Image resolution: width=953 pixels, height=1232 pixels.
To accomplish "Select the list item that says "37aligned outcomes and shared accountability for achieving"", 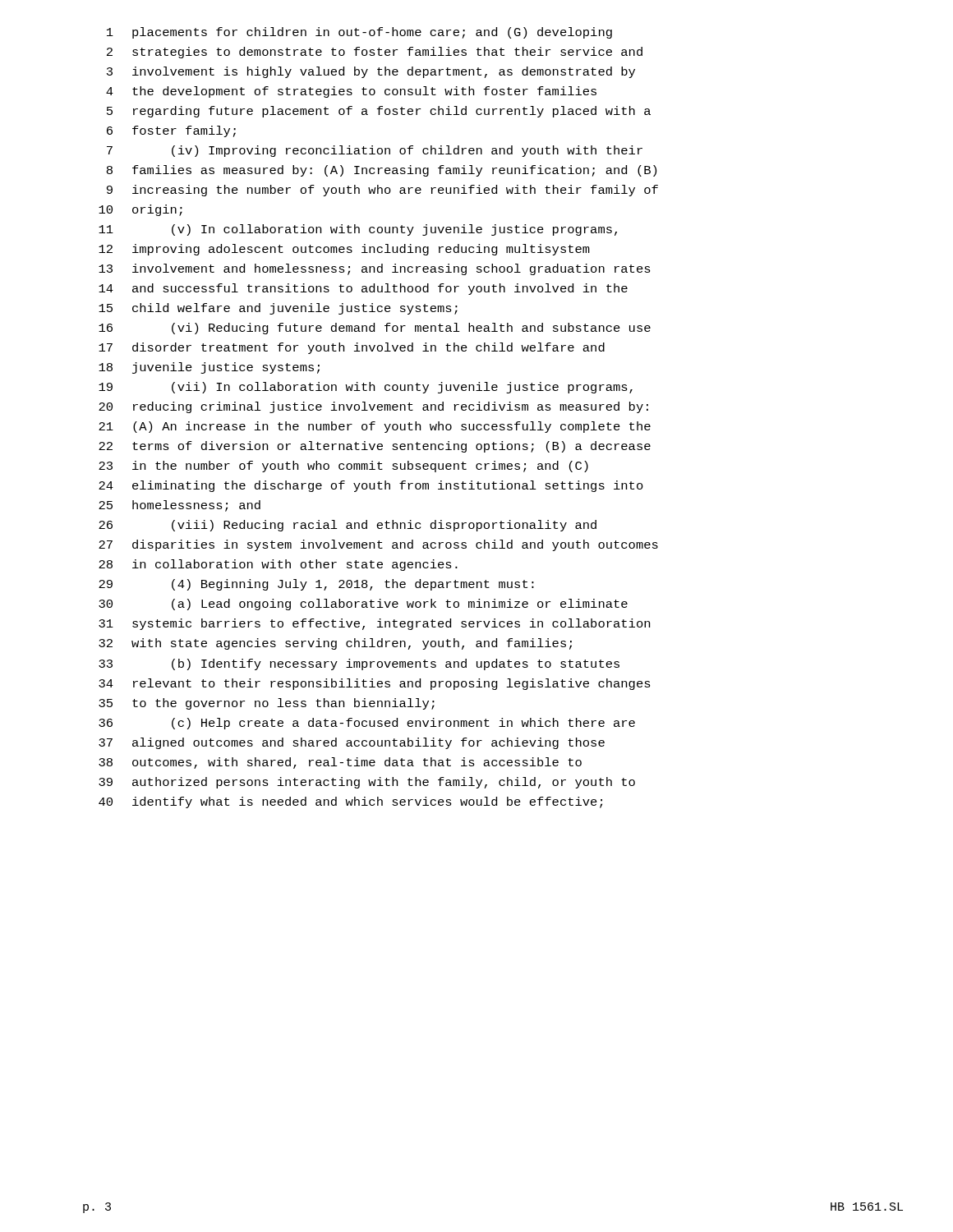I will [344, 743].
